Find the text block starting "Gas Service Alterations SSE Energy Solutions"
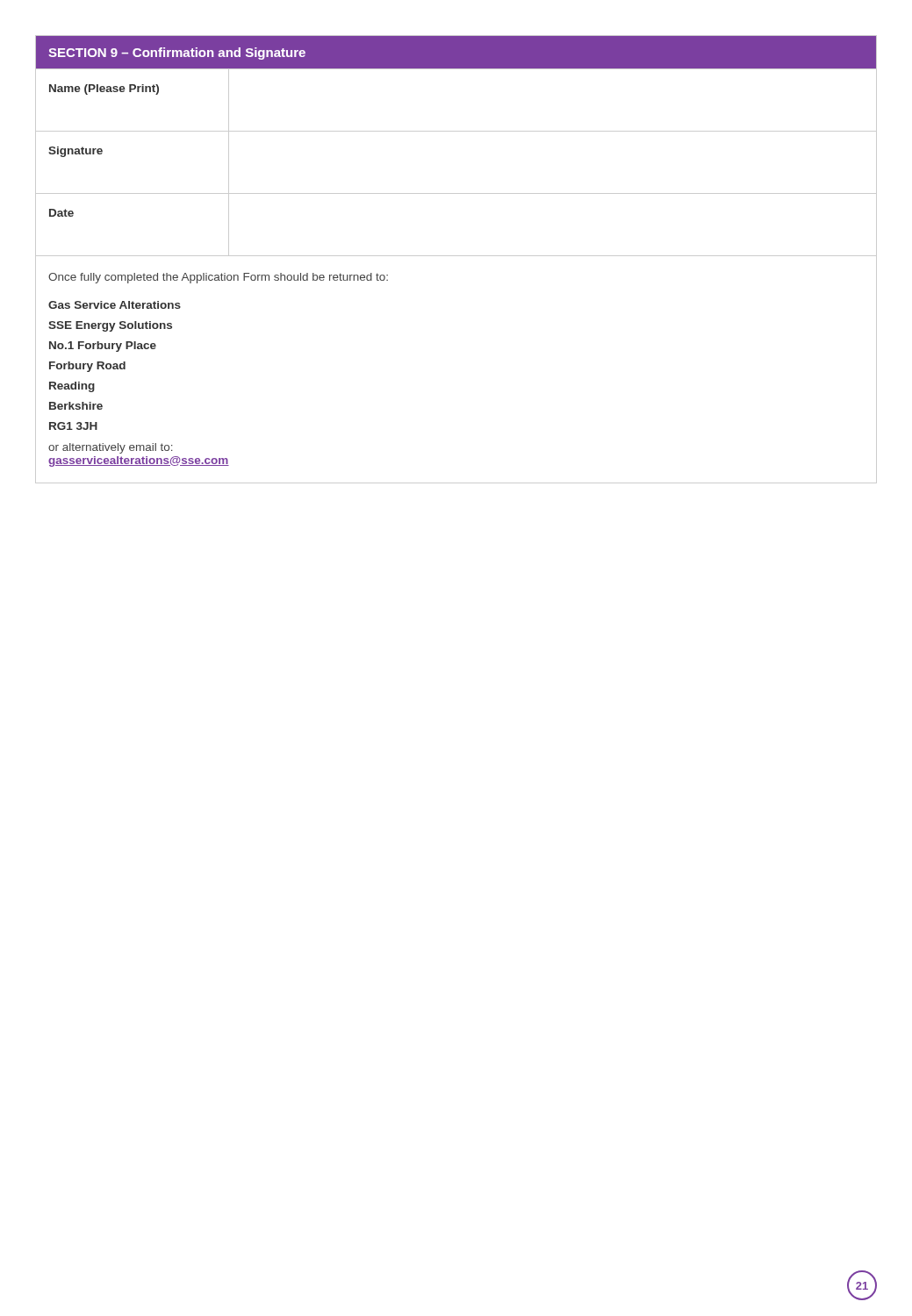 pos(115,365)
